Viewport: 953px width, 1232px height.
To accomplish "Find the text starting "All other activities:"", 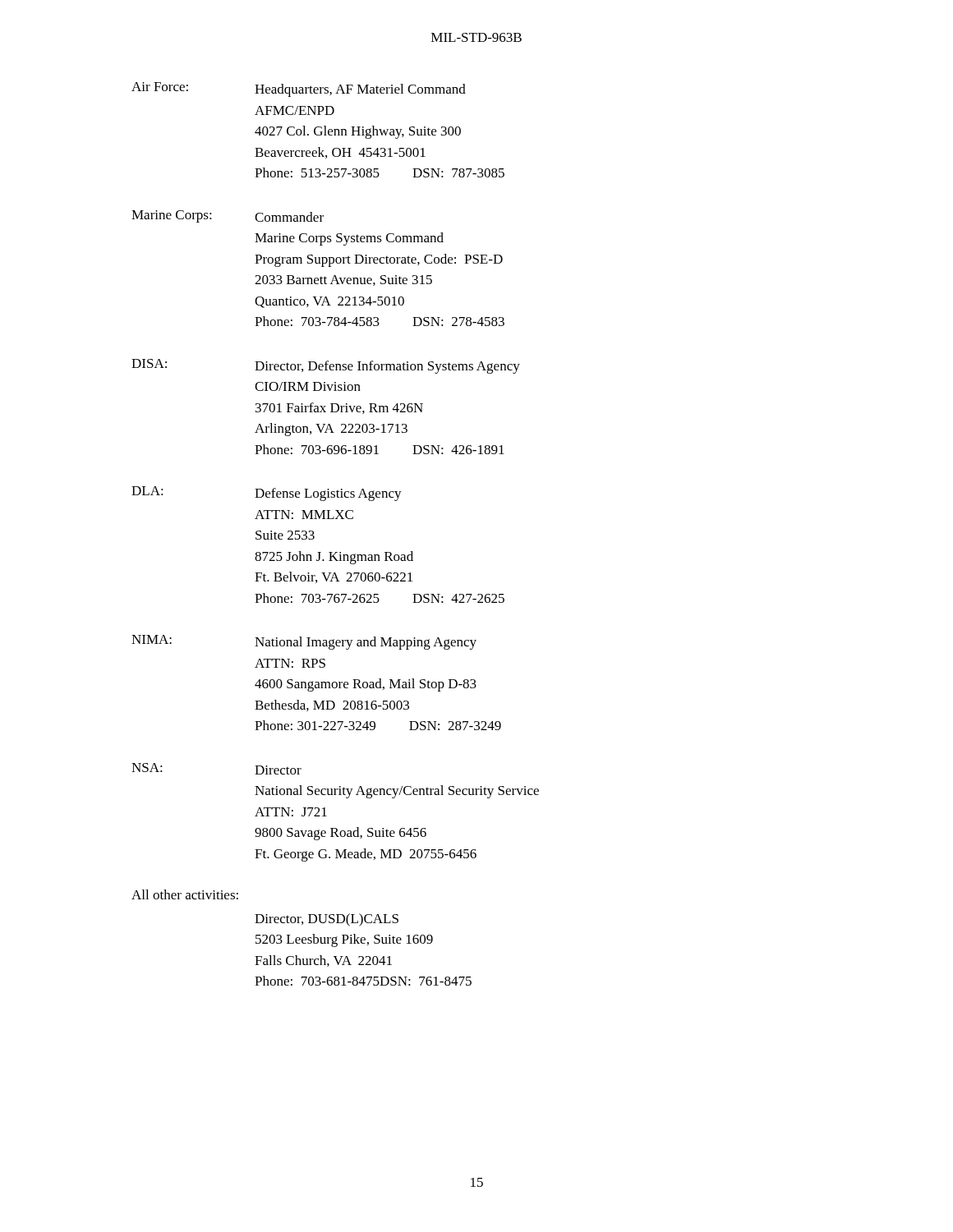I will 302,939.
